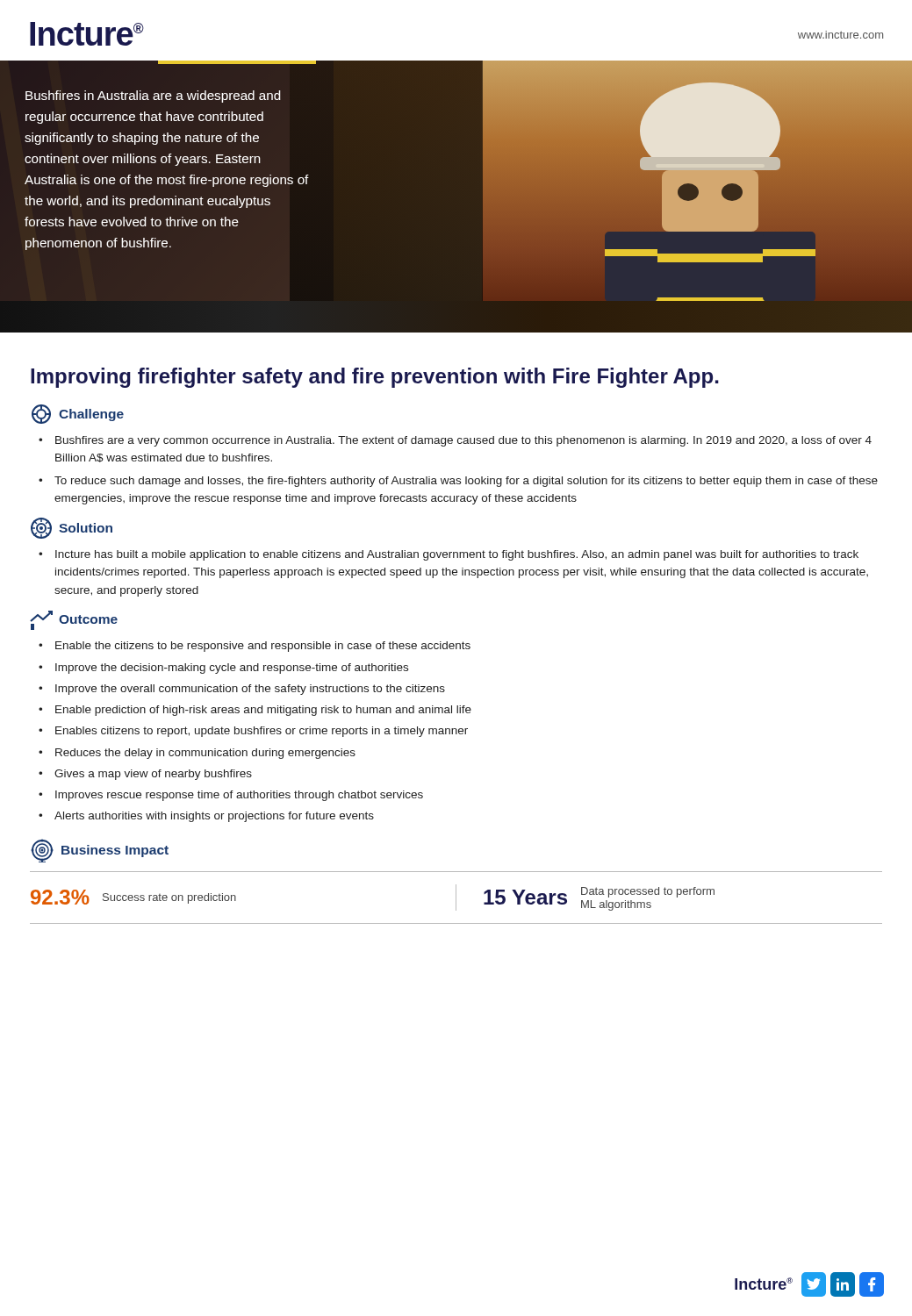Locate the list item that says "Bushfires are a very common occurrence in Australia."
Screen dimensions: 1316x912
coord(463,449)
